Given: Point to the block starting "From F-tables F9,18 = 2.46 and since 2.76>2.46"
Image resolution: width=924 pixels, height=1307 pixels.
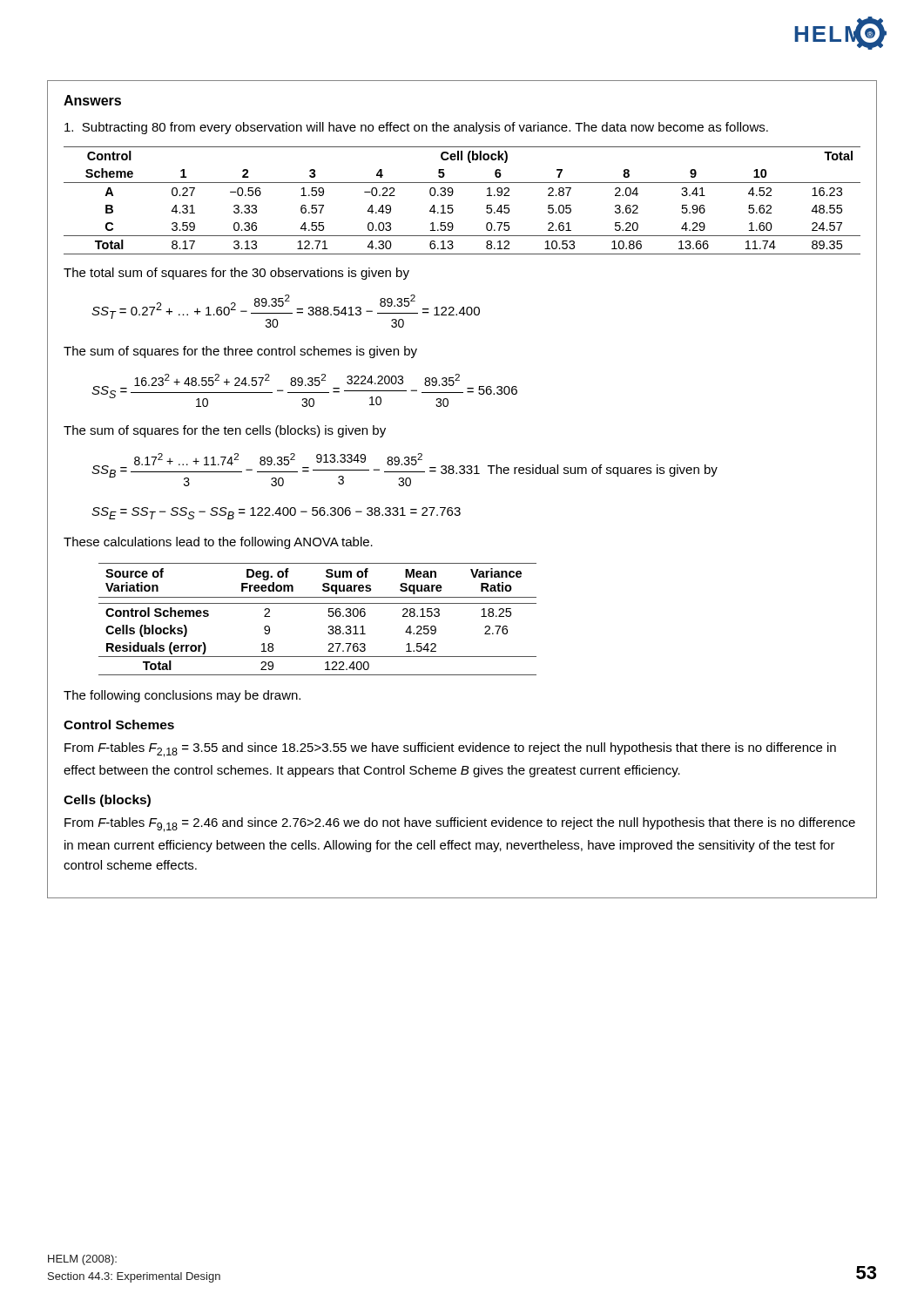Looking at the screenshot, I should (x=460, y=843).
